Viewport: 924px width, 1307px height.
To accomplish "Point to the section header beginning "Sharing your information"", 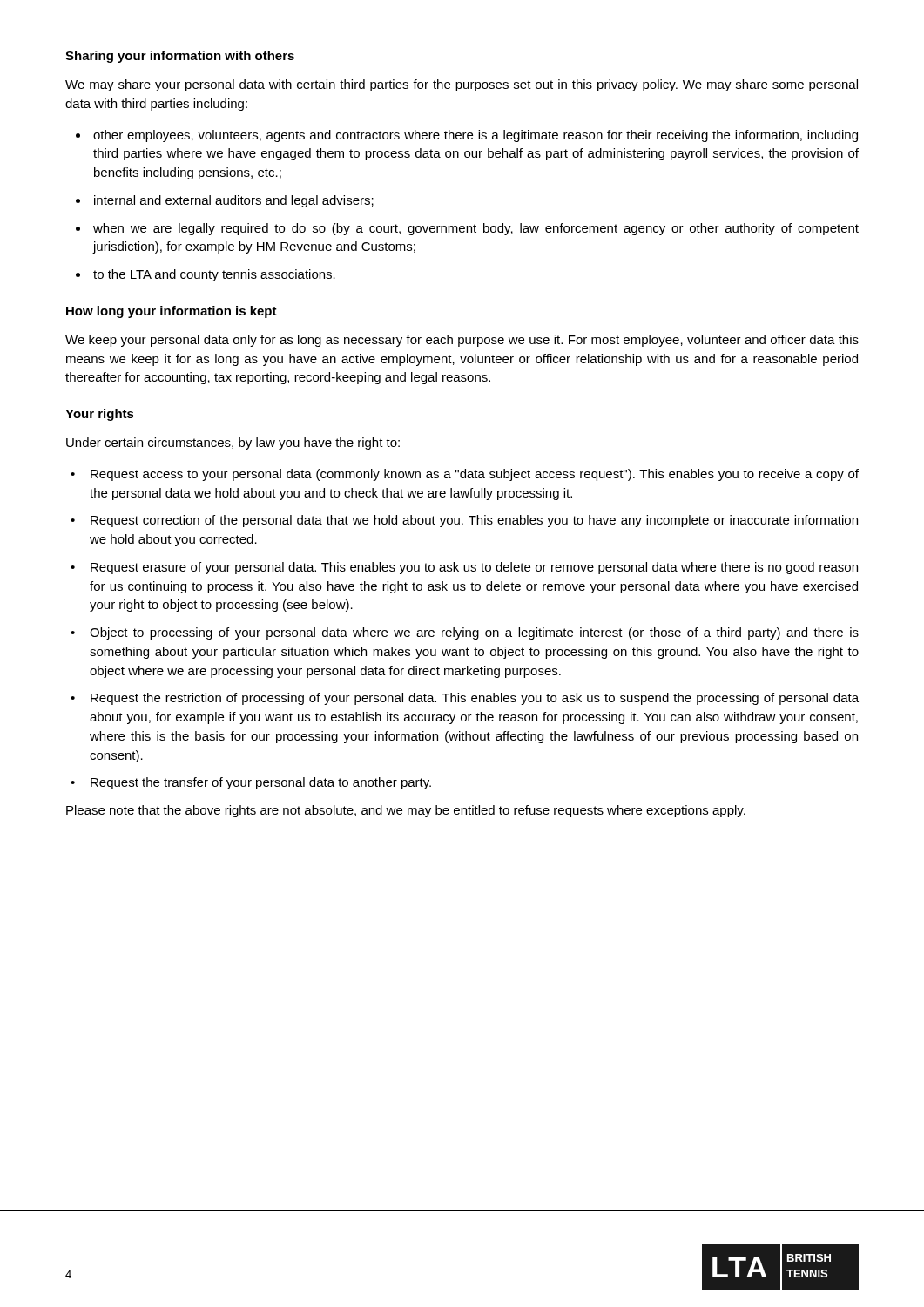I will (180, 55).
